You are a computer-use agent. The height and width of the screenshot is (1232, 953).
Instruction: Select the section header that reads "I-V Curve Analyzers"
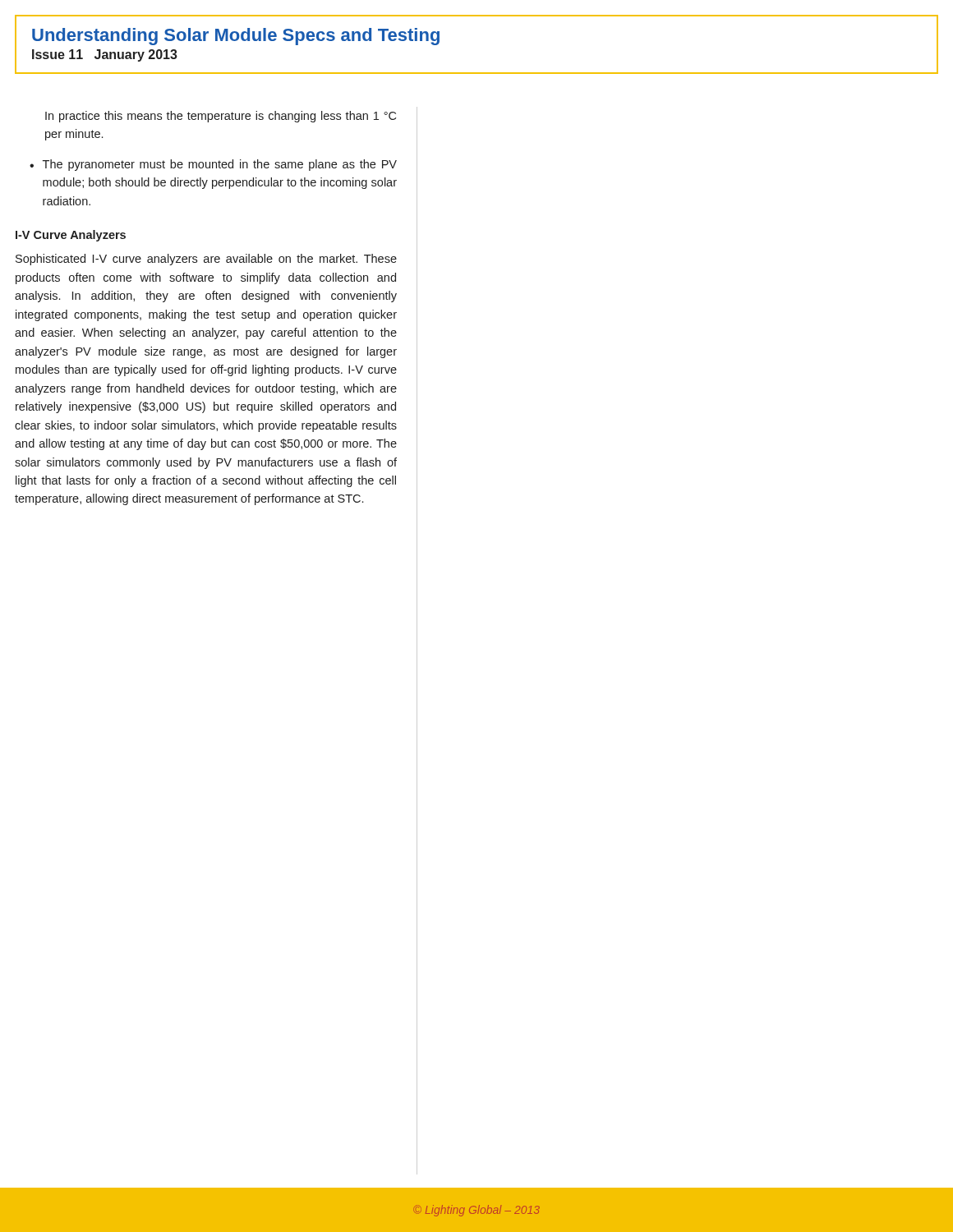click(71, 235)
